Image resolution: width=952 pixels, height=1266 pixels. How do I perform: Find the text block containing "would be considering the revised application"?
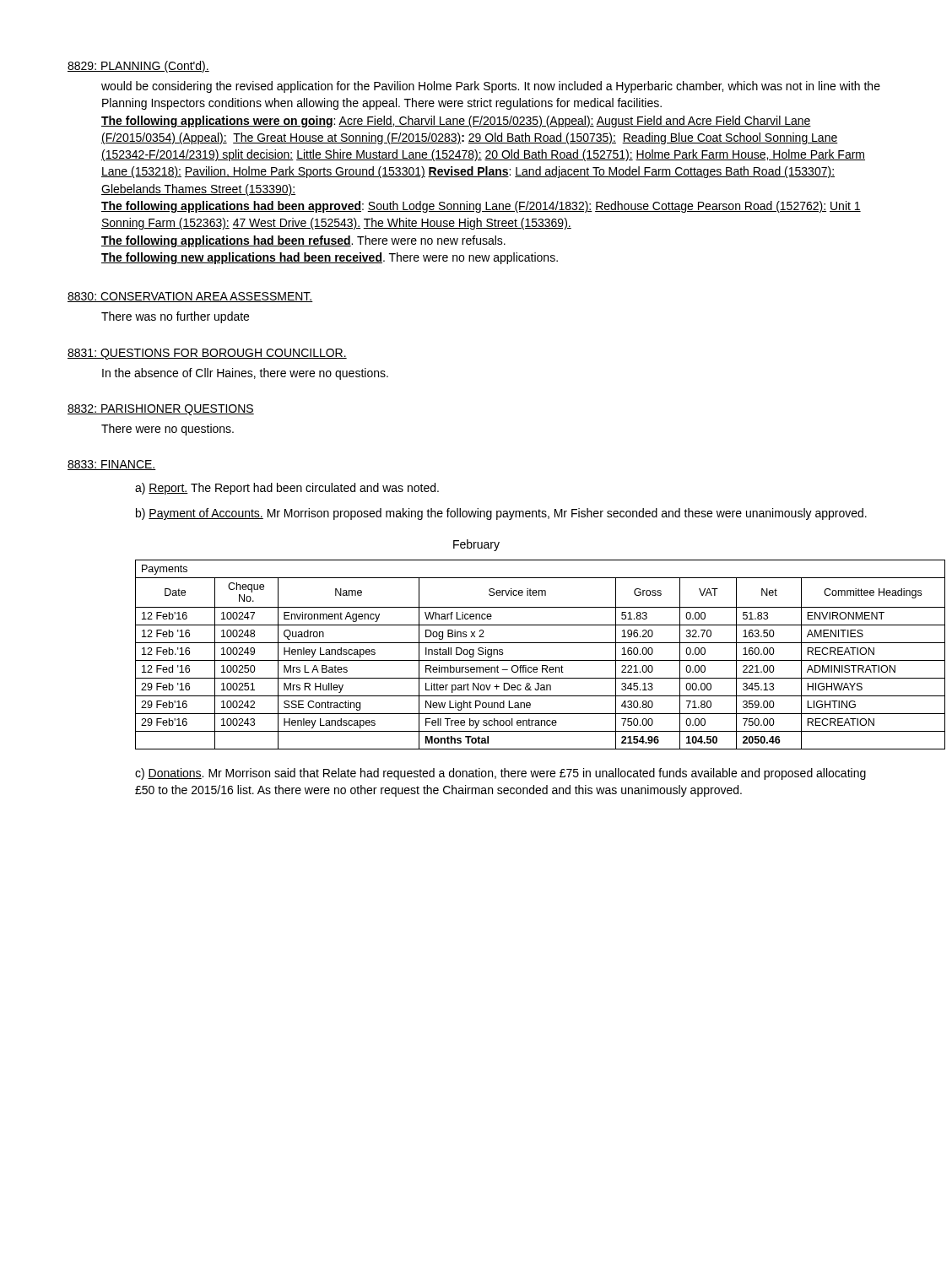tap(491, 172)
